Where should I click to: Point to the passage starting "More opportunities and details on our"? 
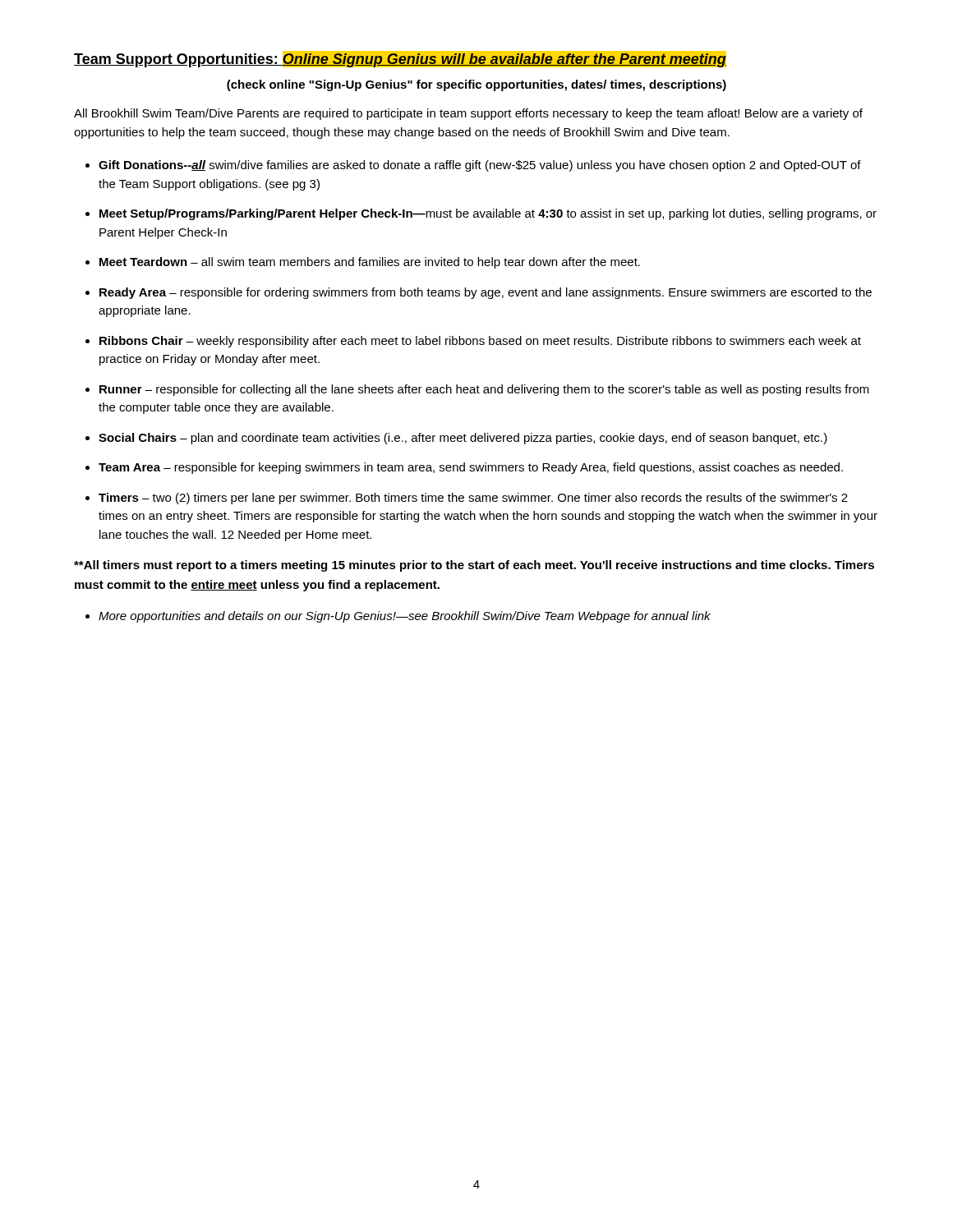click(404, 615)
